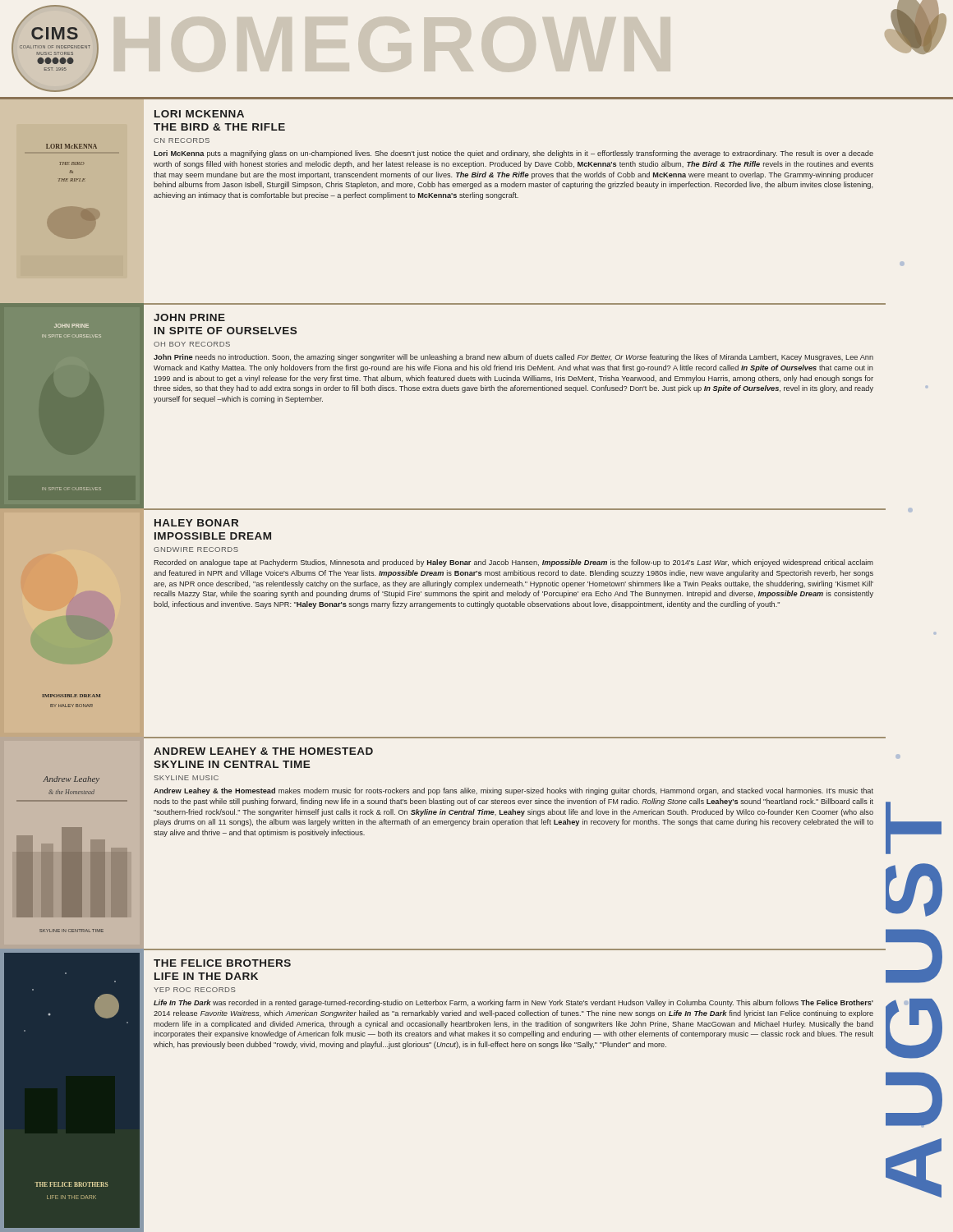The image size is (953, 1232).
Task: Locate the text block with the text "Recorded on analogue tape at"
Action: pyautogui.click(x=513, y=584)
